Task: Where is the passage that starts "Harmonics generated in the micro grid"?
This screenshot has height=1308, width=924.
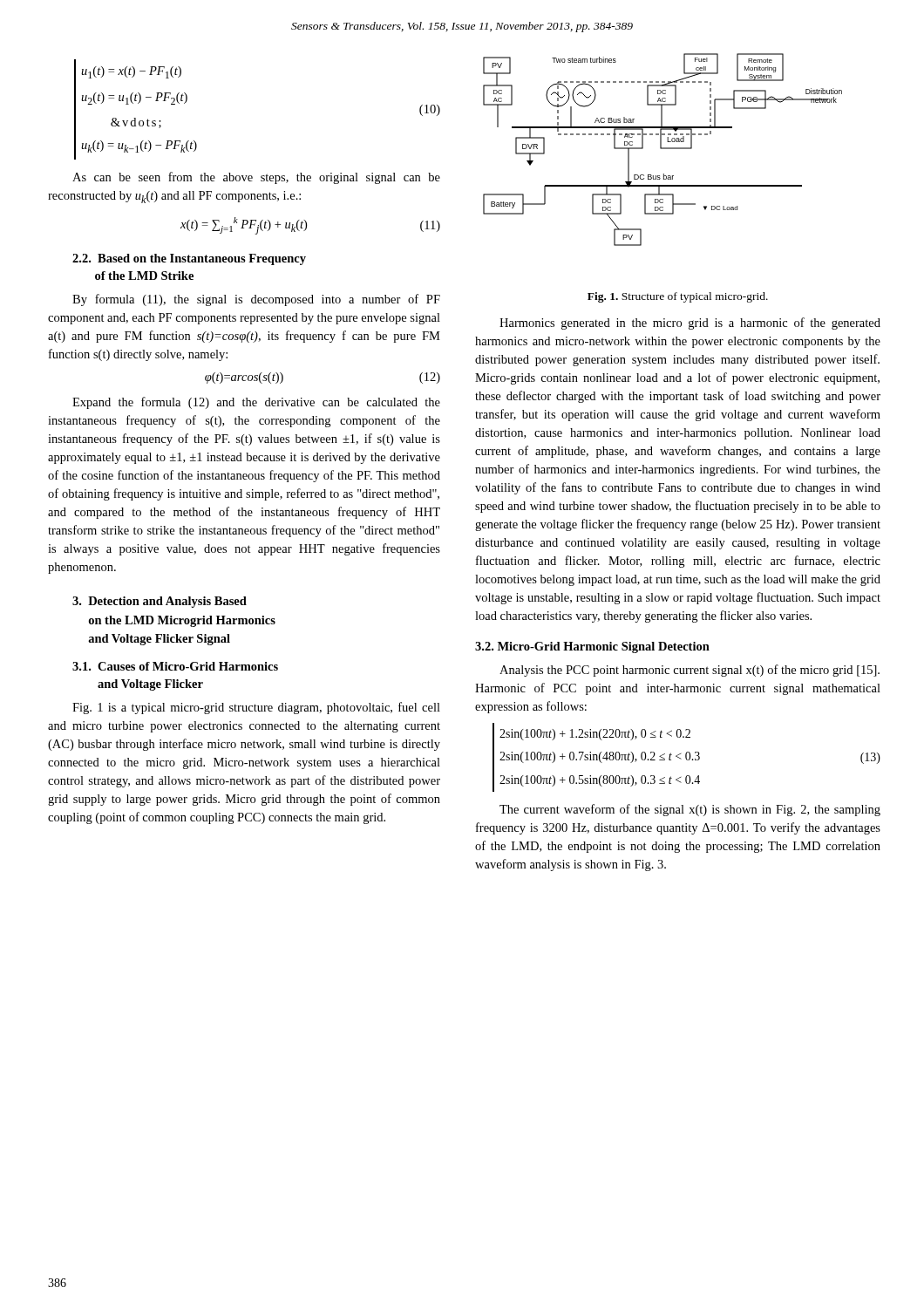Action: [678, 470]
